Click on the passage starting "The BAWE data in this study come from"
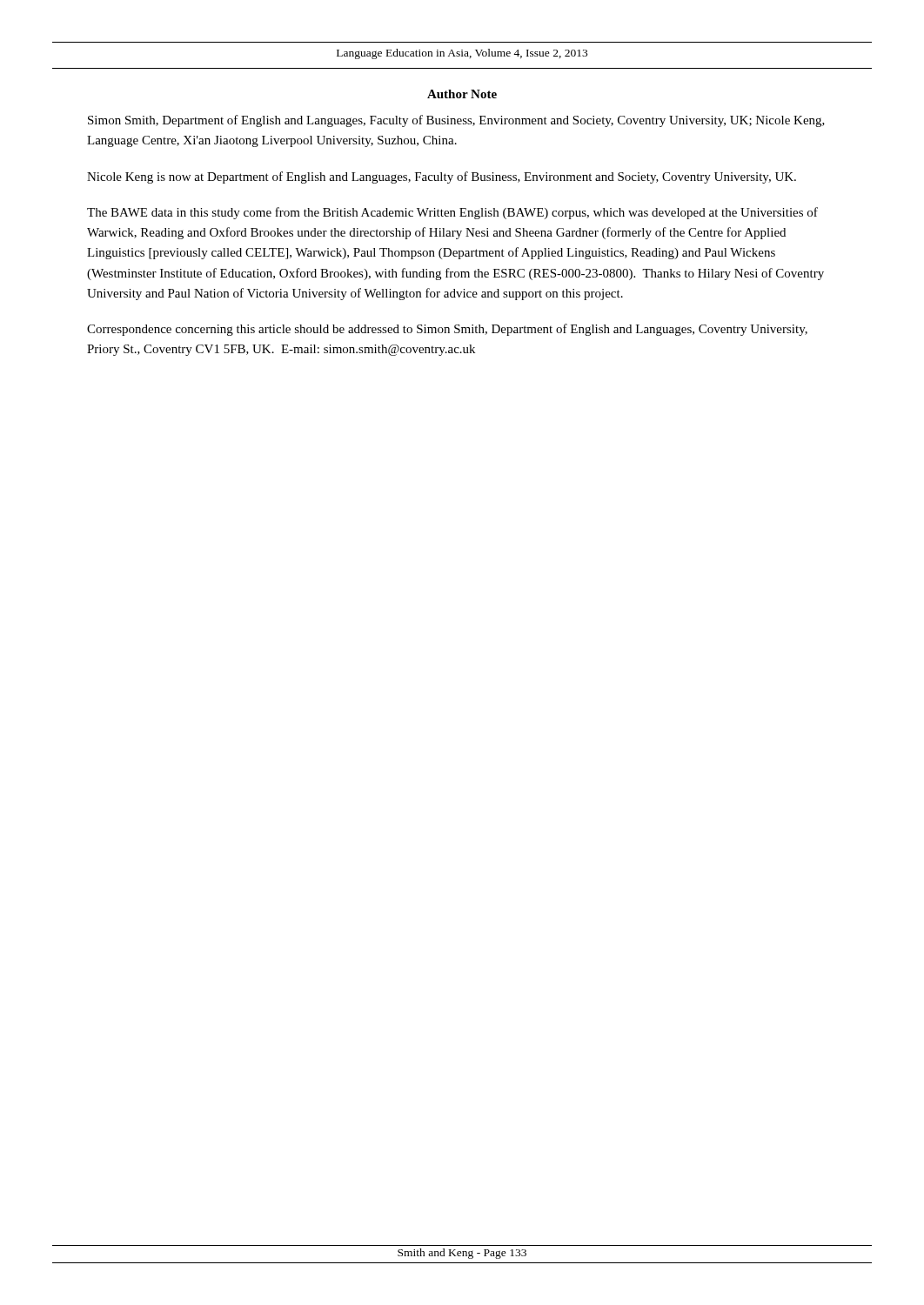This screenshot has height=1305, width=924. 456,253
